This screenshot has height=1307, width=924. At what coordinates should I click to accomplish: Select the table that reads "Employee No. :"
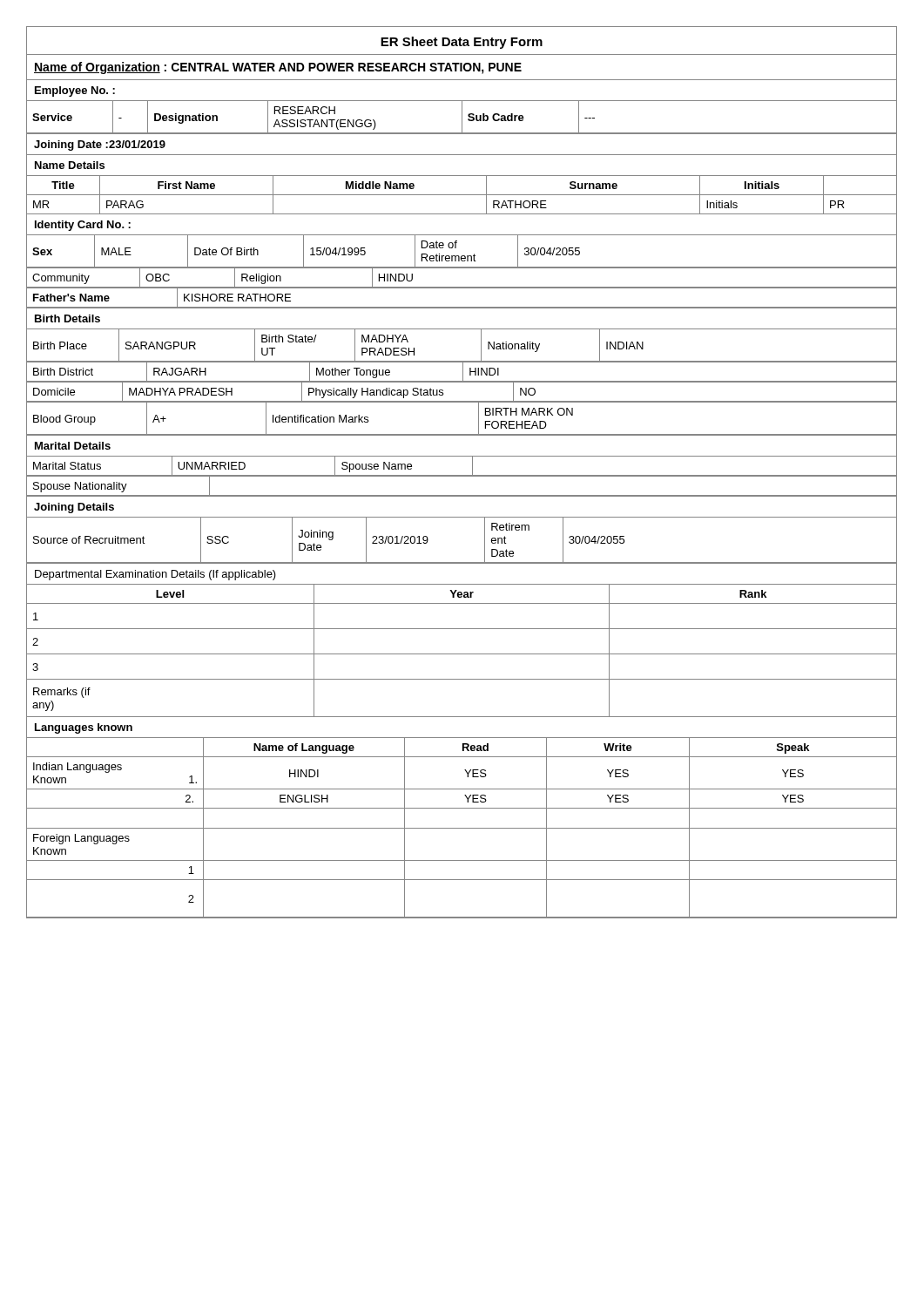[462, 91]
